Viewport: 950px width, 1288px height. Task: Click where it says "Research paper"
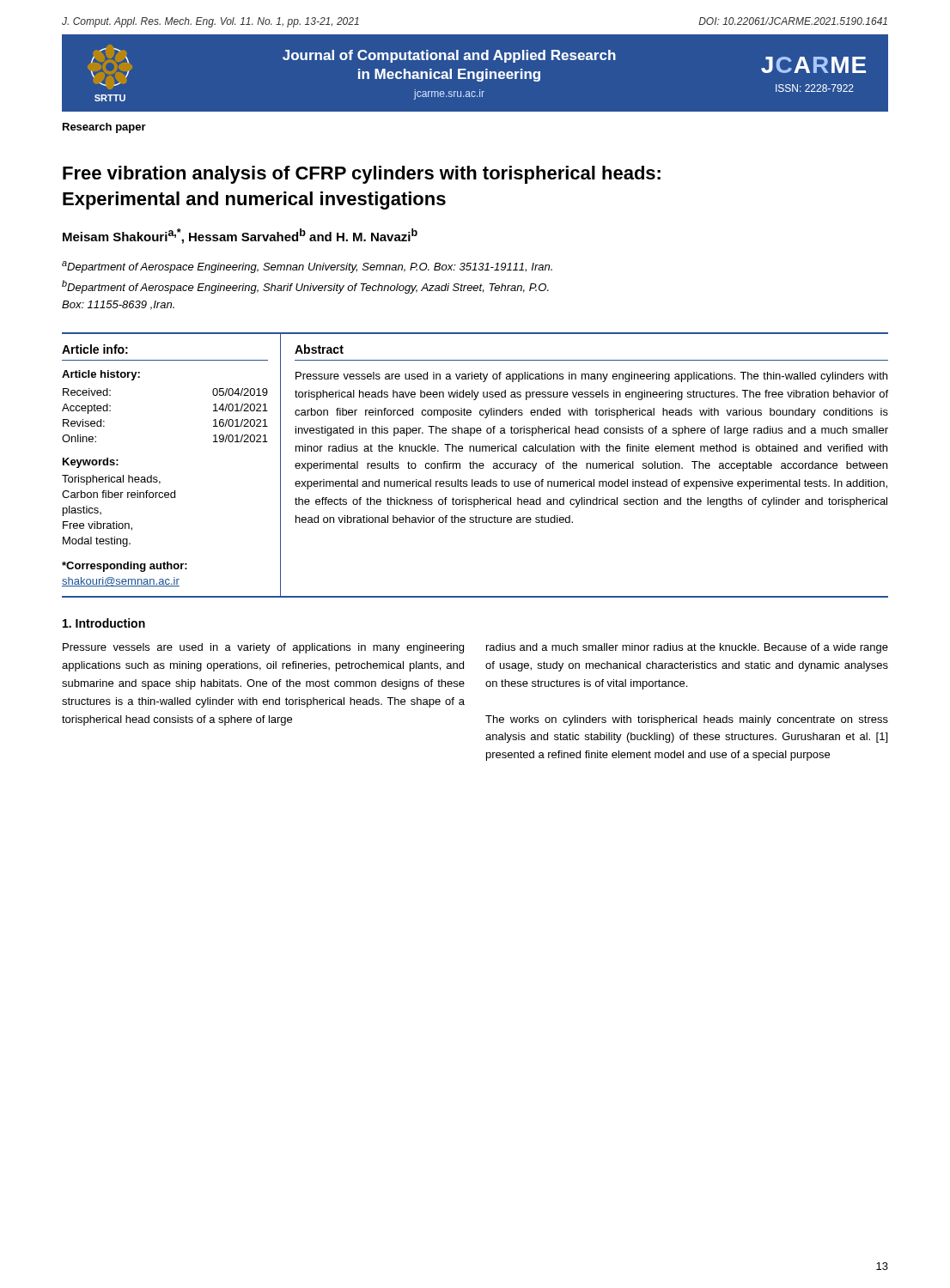click(104, 127)
